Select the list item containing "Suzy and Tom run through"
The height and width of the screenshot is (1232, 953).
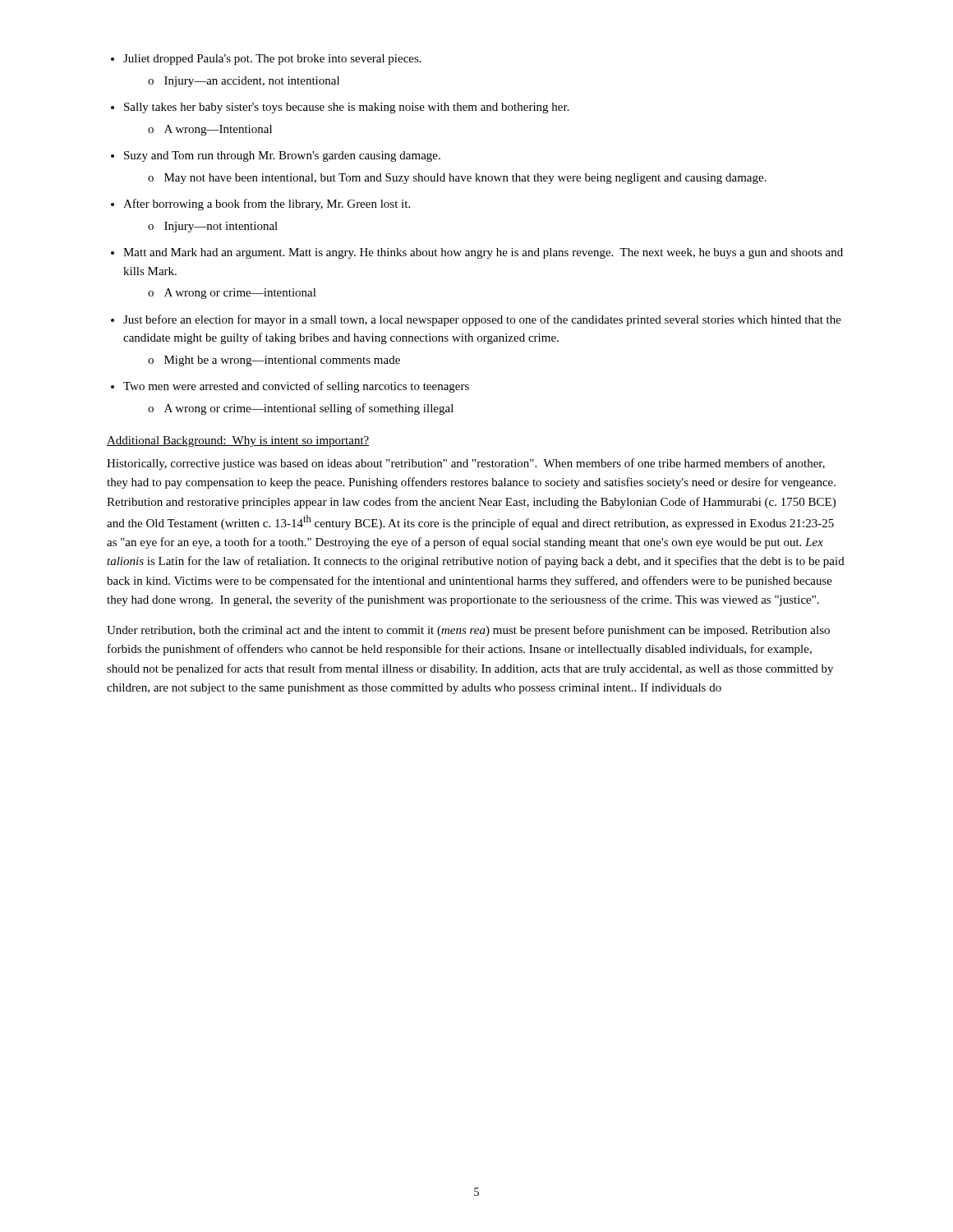pyautogui.click(x=485, y=168)
